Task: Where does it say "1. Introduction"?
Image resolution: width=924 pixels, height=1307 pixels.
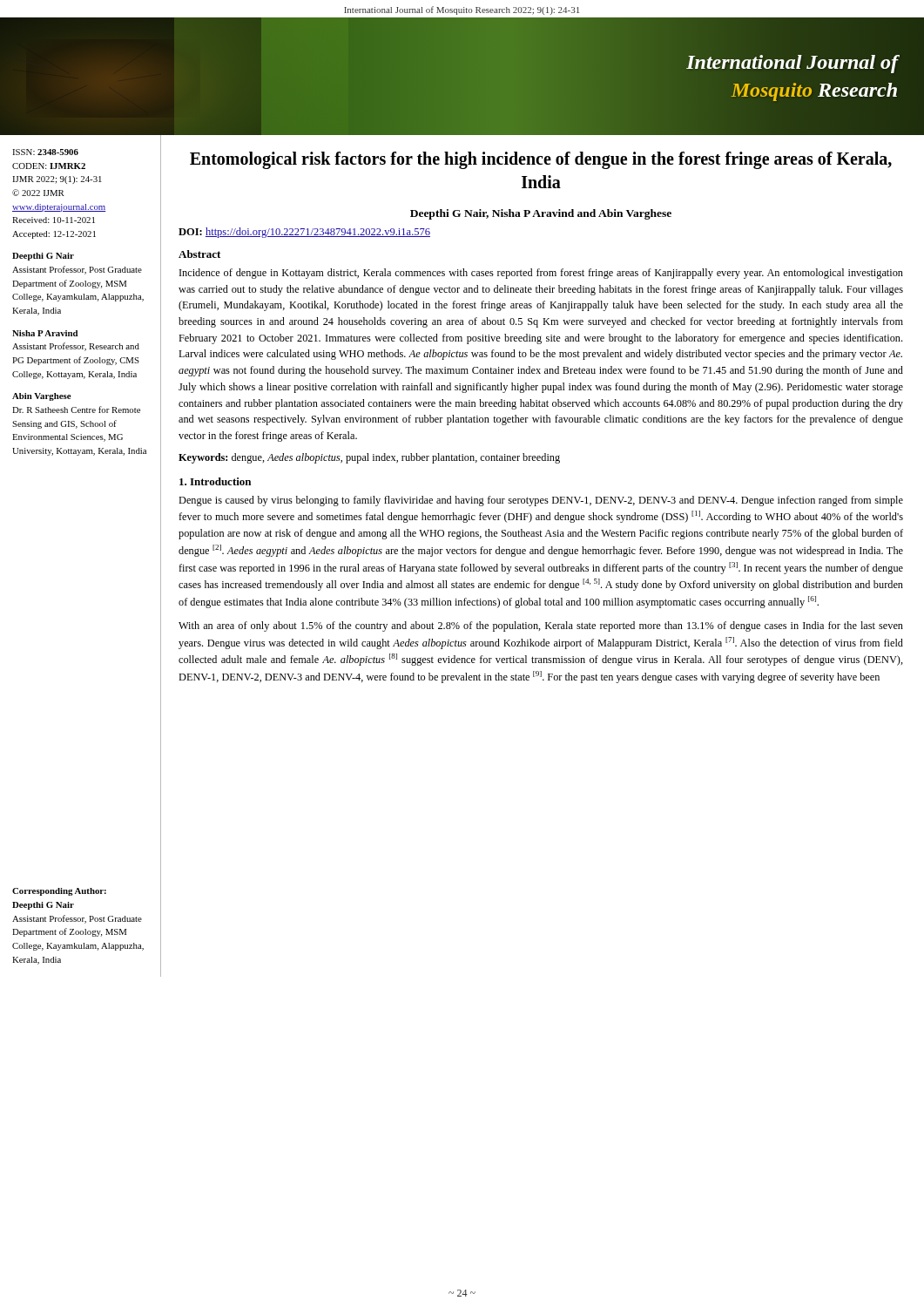Action: (x=215, y=481)
